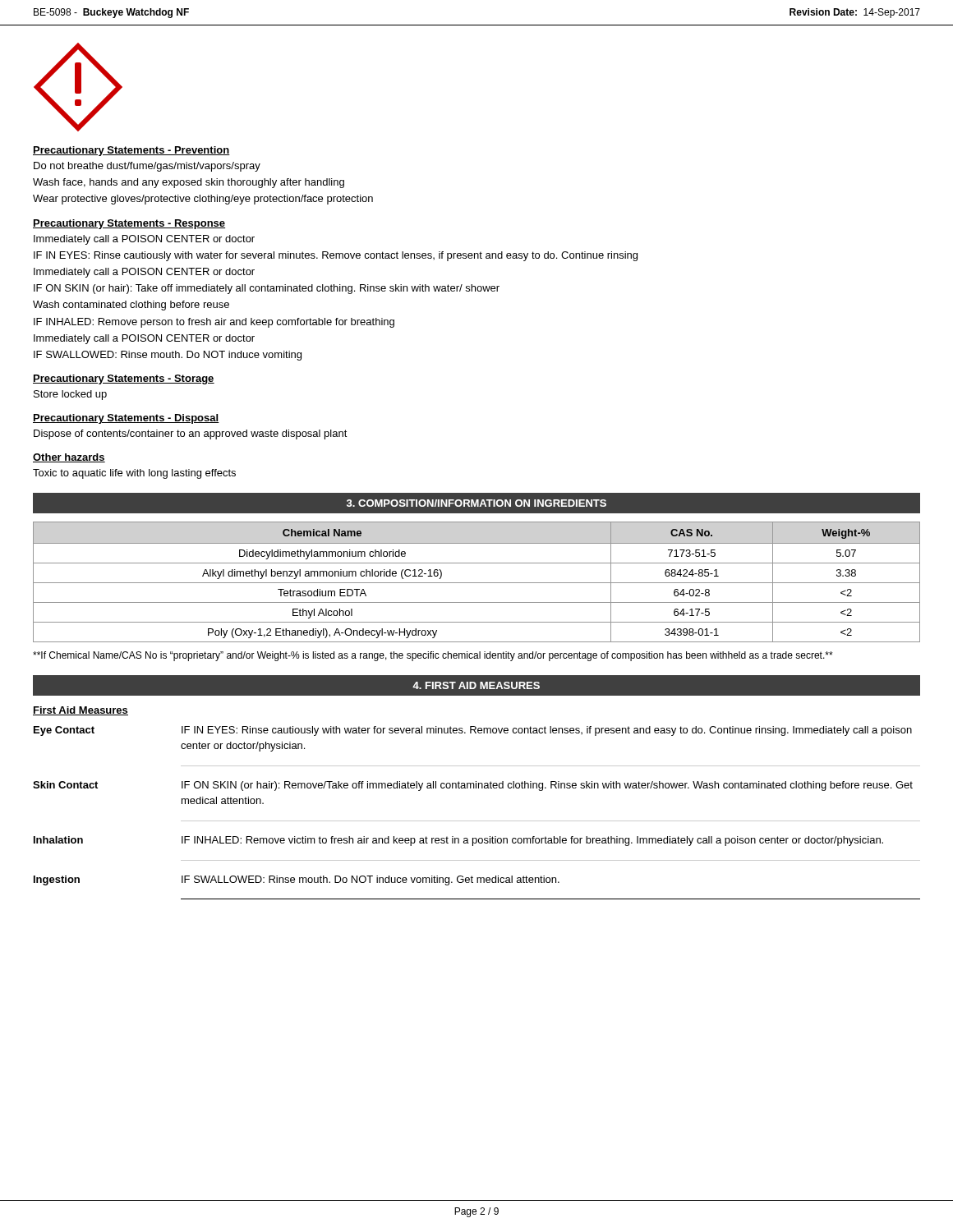Click on the section header that says "3. COMPOSITION/INFORMATION ON"
This screenshot has width=953, height=1232.
pyautogui.click(x=476, y=503)
